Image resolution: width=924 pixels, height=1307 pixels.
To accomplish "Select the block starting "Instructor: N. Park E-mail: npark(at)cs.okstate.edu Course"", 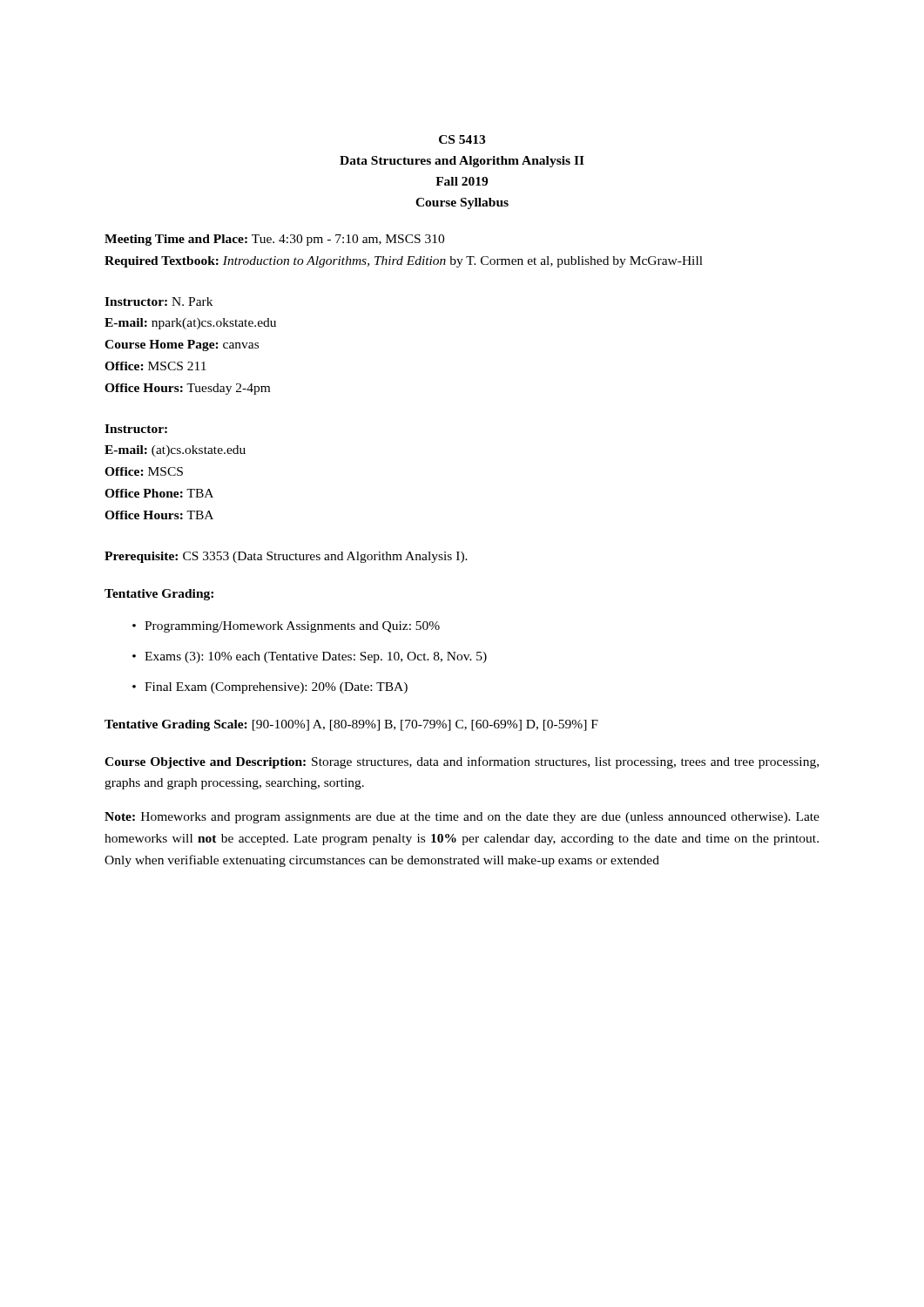I will [x=158, y=301].
